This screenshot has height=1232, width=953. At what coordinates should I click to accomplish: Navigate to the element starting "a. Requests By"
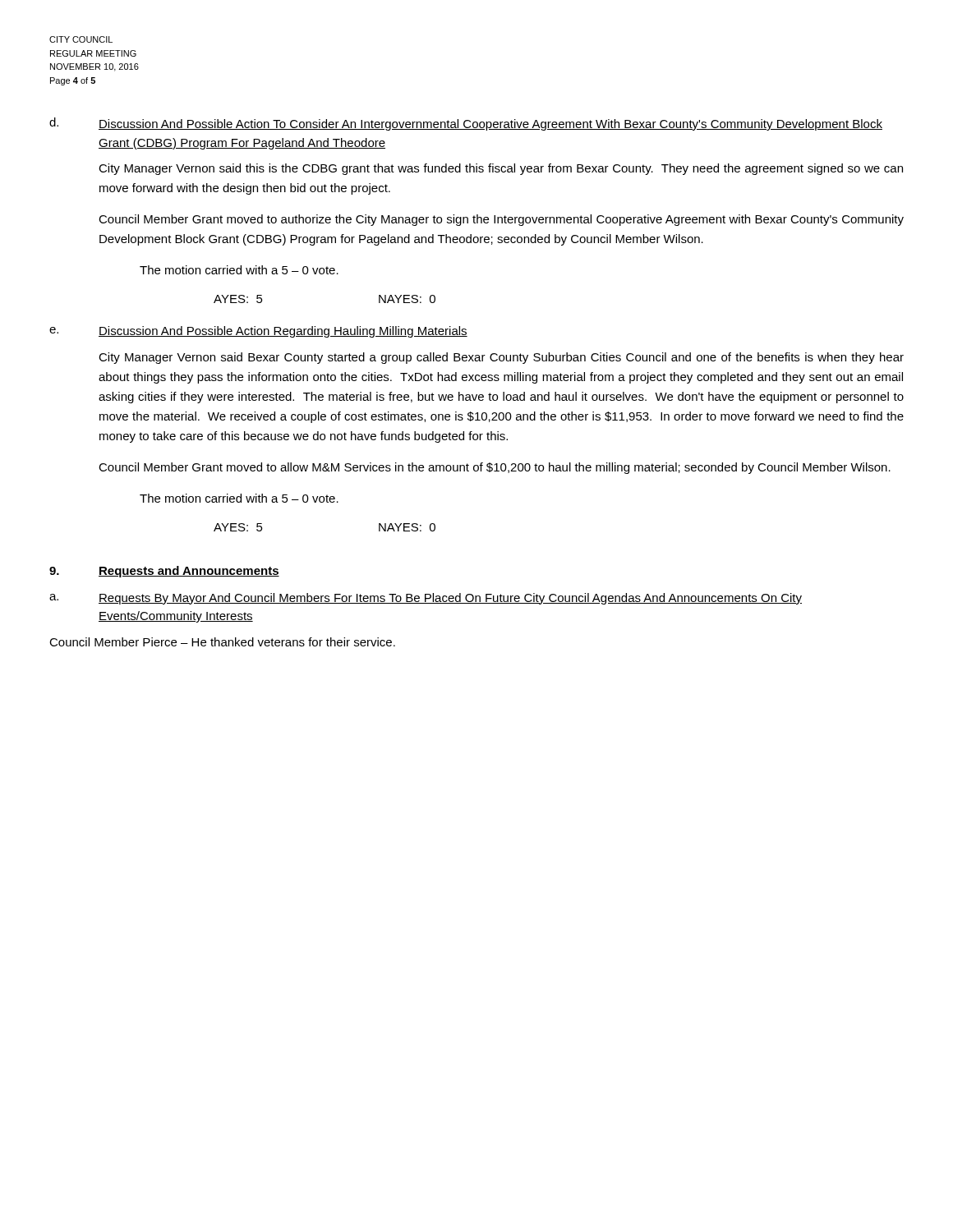[476, 607]
